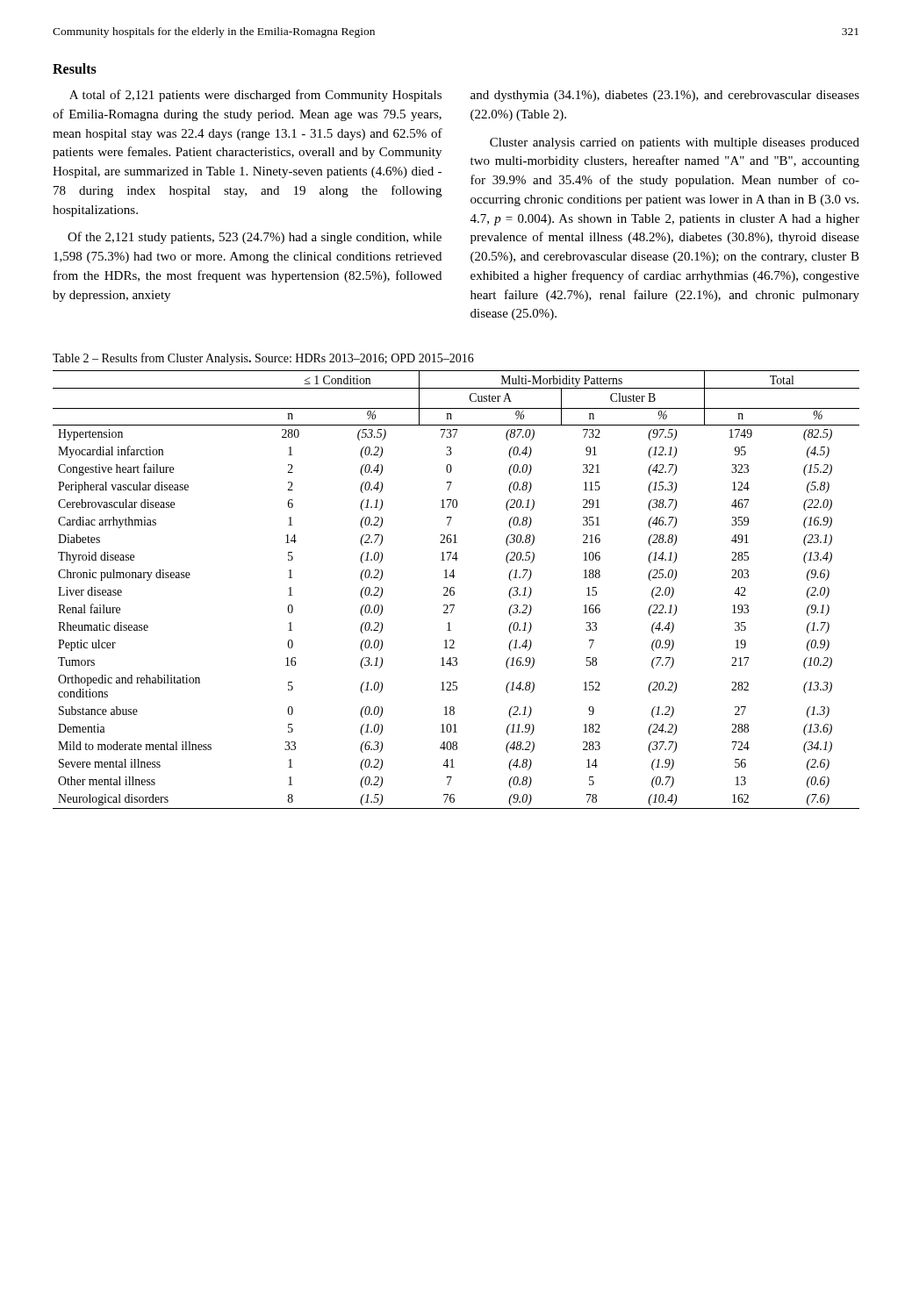
Task: Locate the text starting "and dysthymia (34.1%), diabetes (23.1%), and cerebrovascular diseases"
Action: (x=665, y=205)
